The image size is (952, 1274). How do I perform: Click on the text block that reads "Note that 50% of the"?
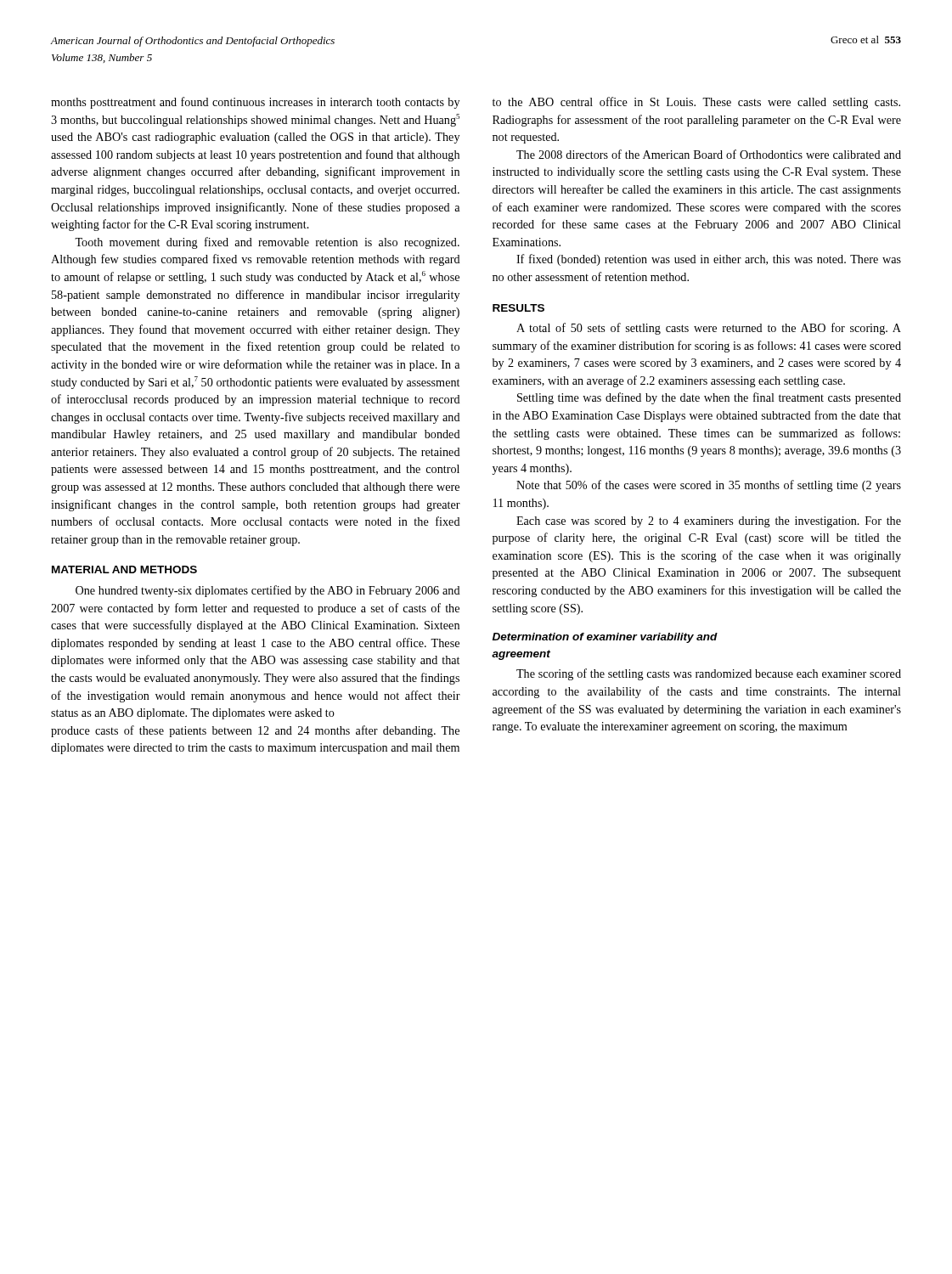[697, 494]
